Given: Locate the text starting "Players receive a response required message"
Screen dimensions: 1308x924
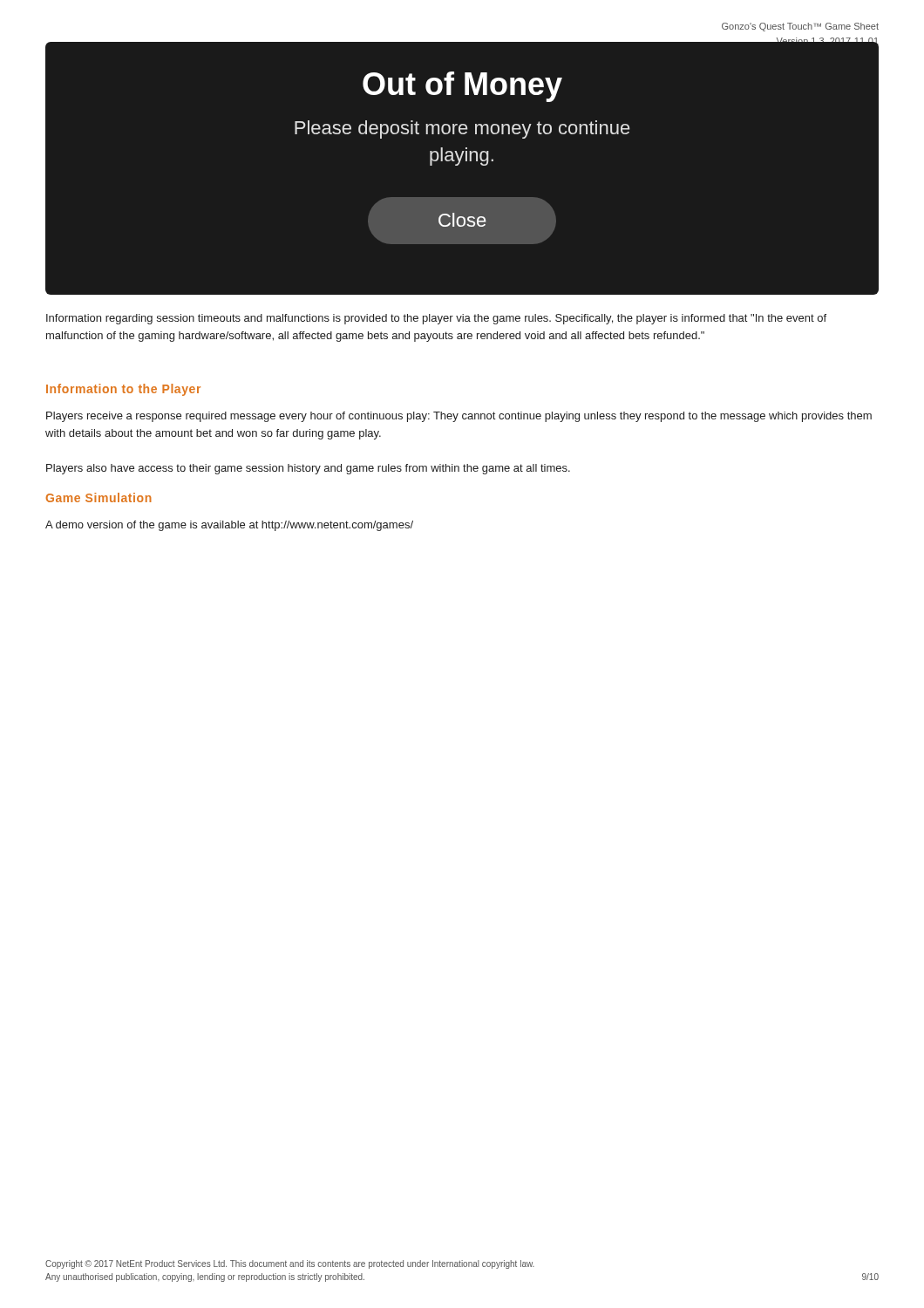Looking at the screenshot, I should coord(459,424).
